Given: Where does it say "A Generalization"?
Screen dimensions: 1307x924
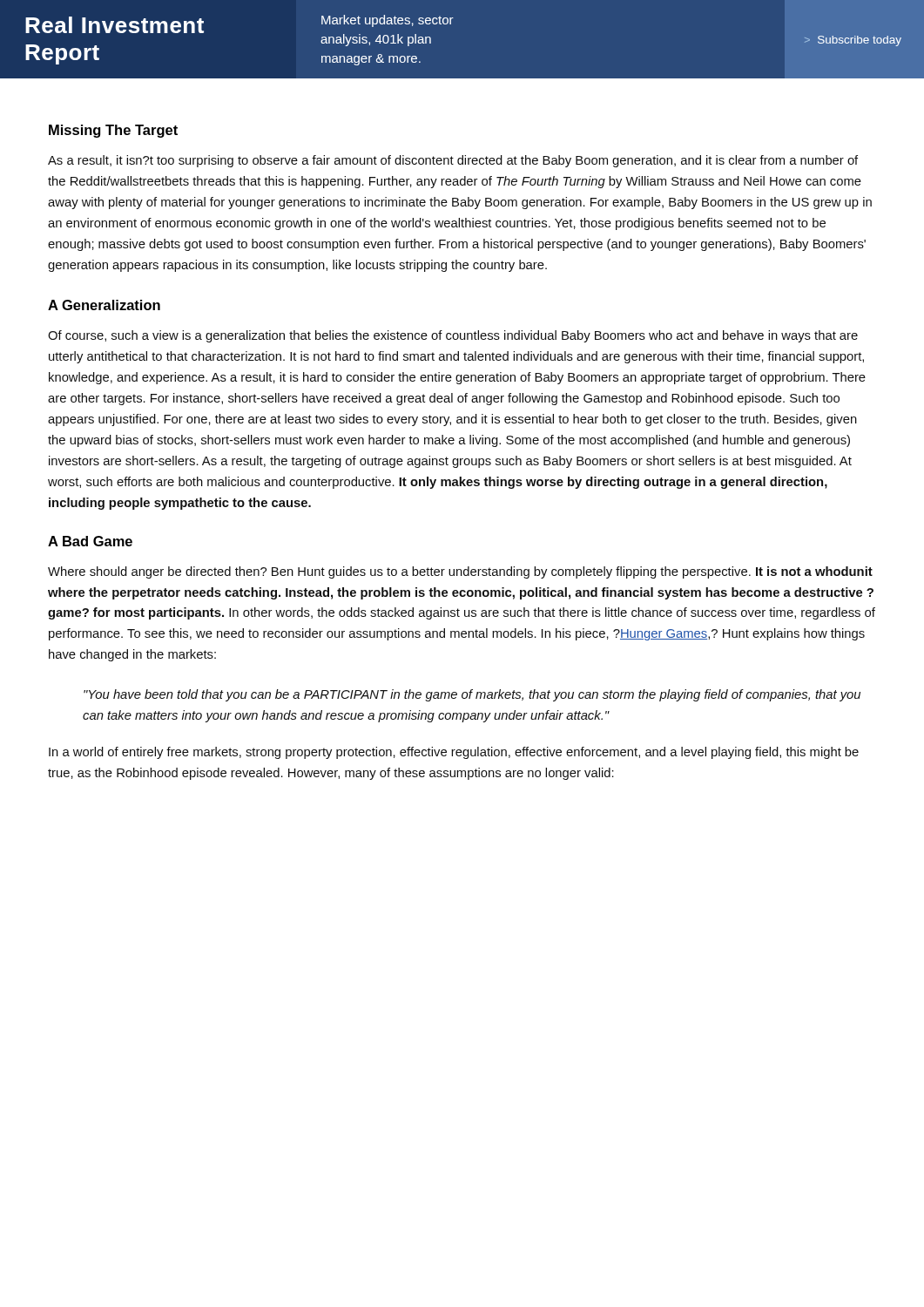Looking at the screenshot, I should [104, 305].
